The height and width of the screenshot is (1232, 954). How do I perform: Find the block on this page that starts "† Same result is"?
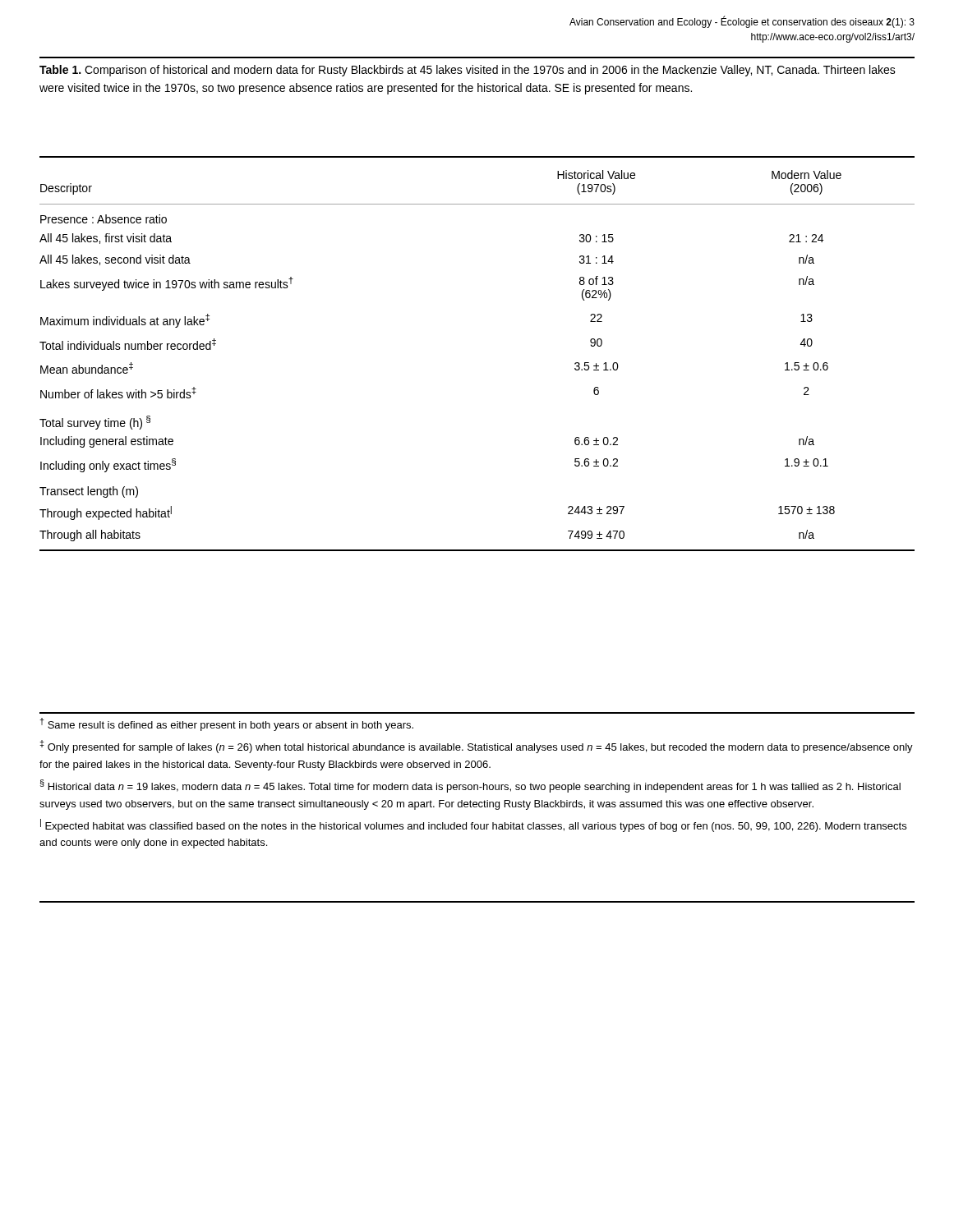(477, 783)
